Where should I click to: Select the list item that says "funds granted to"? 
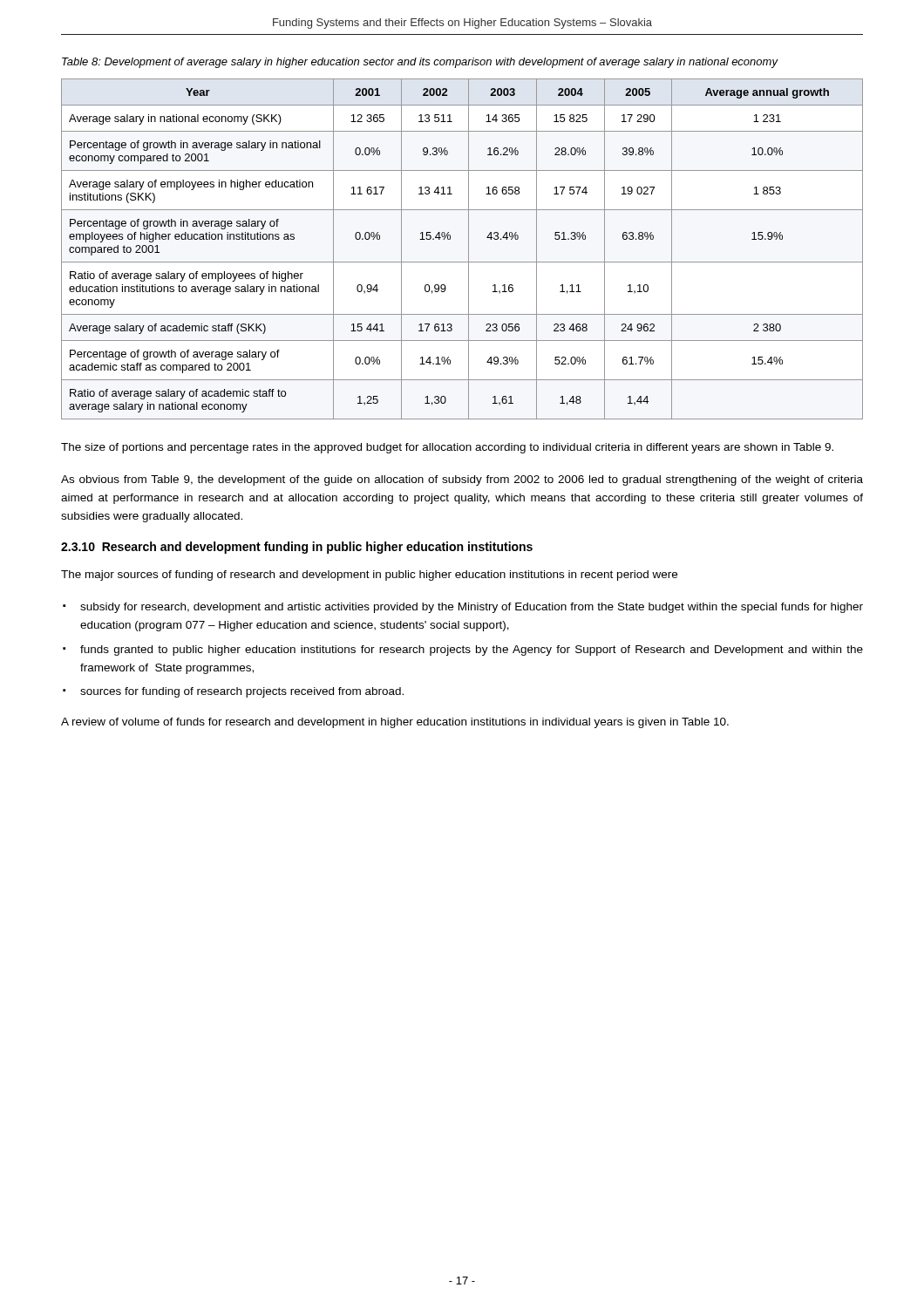(472, 658)
